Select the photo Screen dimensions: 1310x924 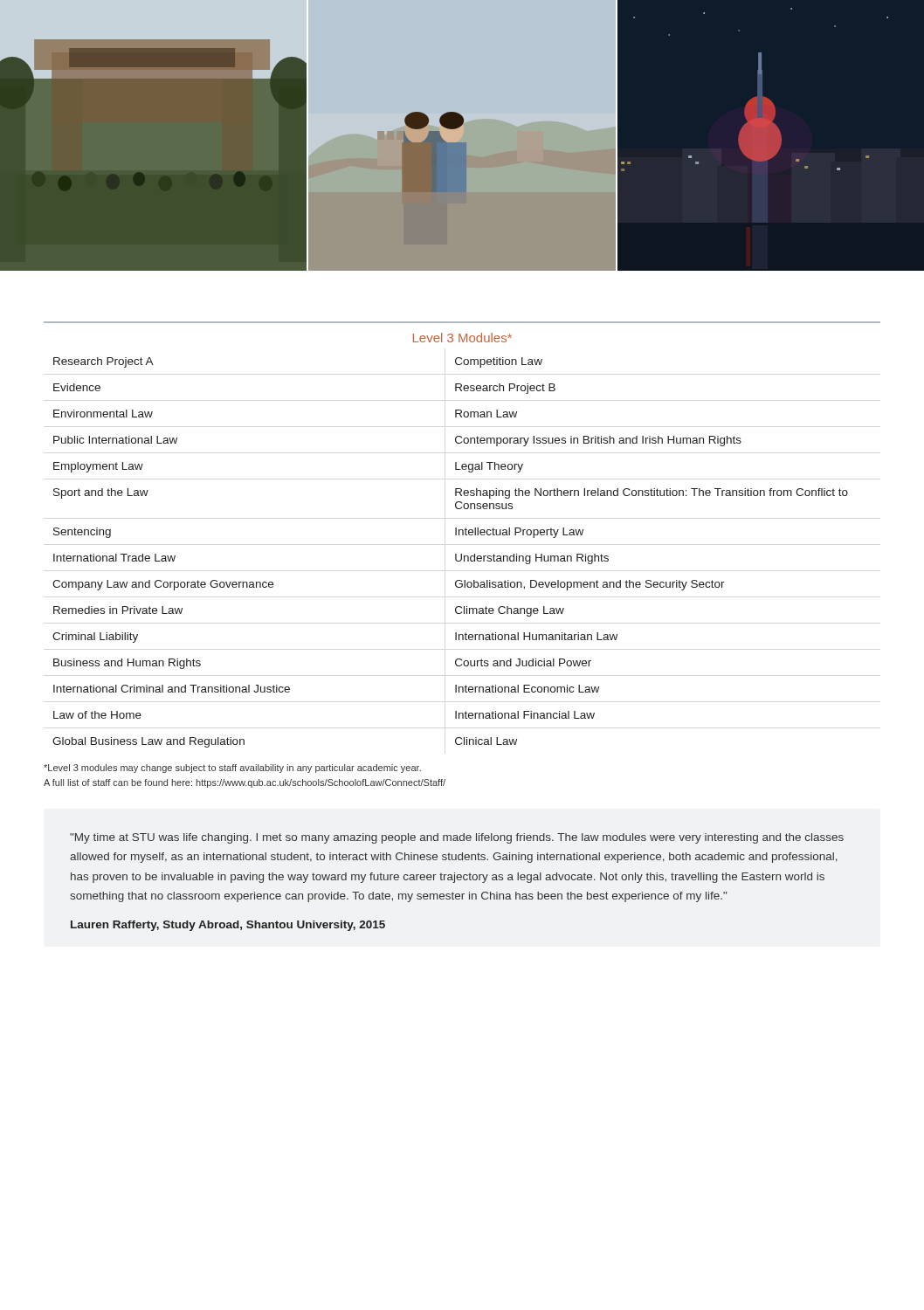(462, 135)
